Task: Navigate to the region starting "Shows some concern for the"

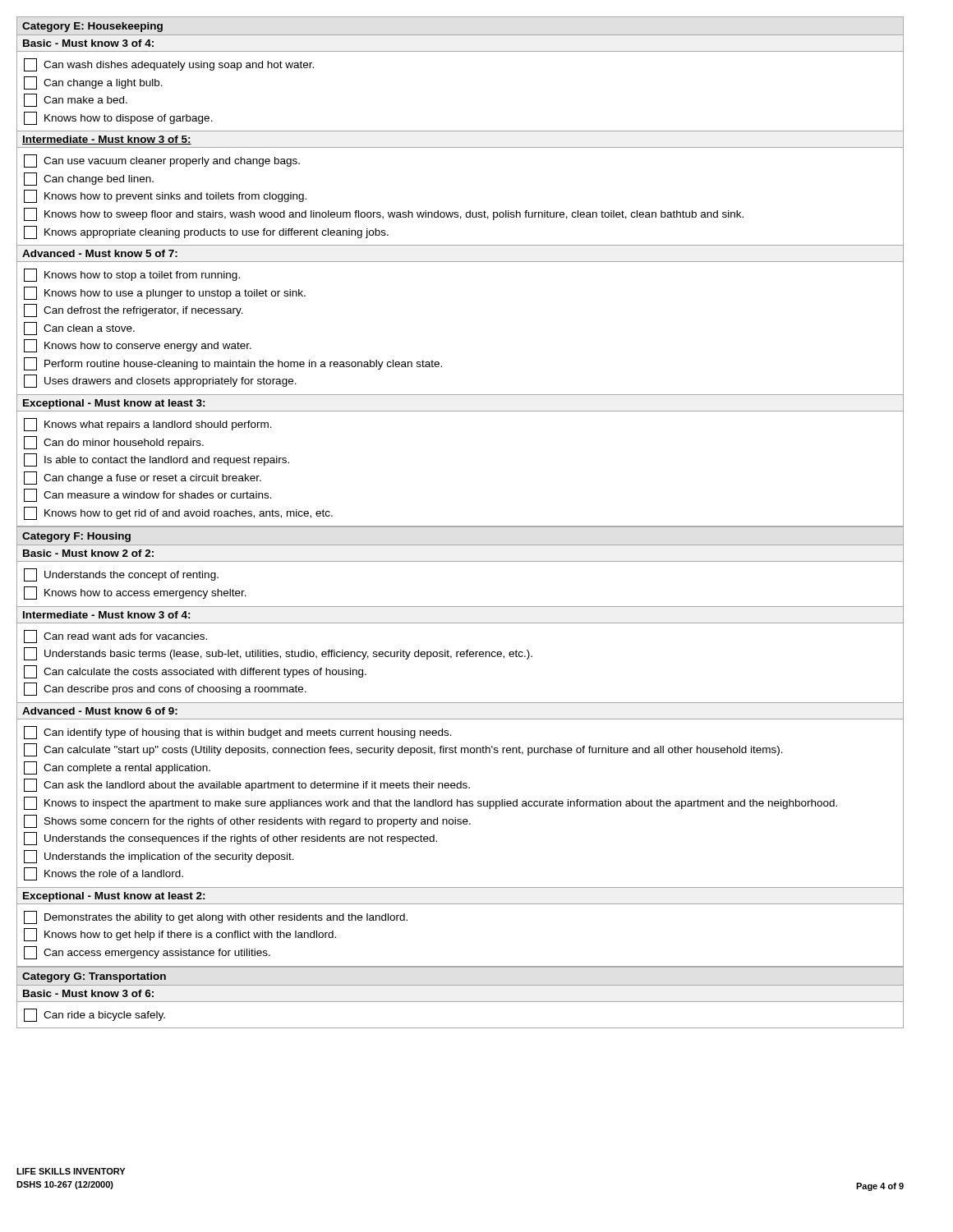Action: 460,821
